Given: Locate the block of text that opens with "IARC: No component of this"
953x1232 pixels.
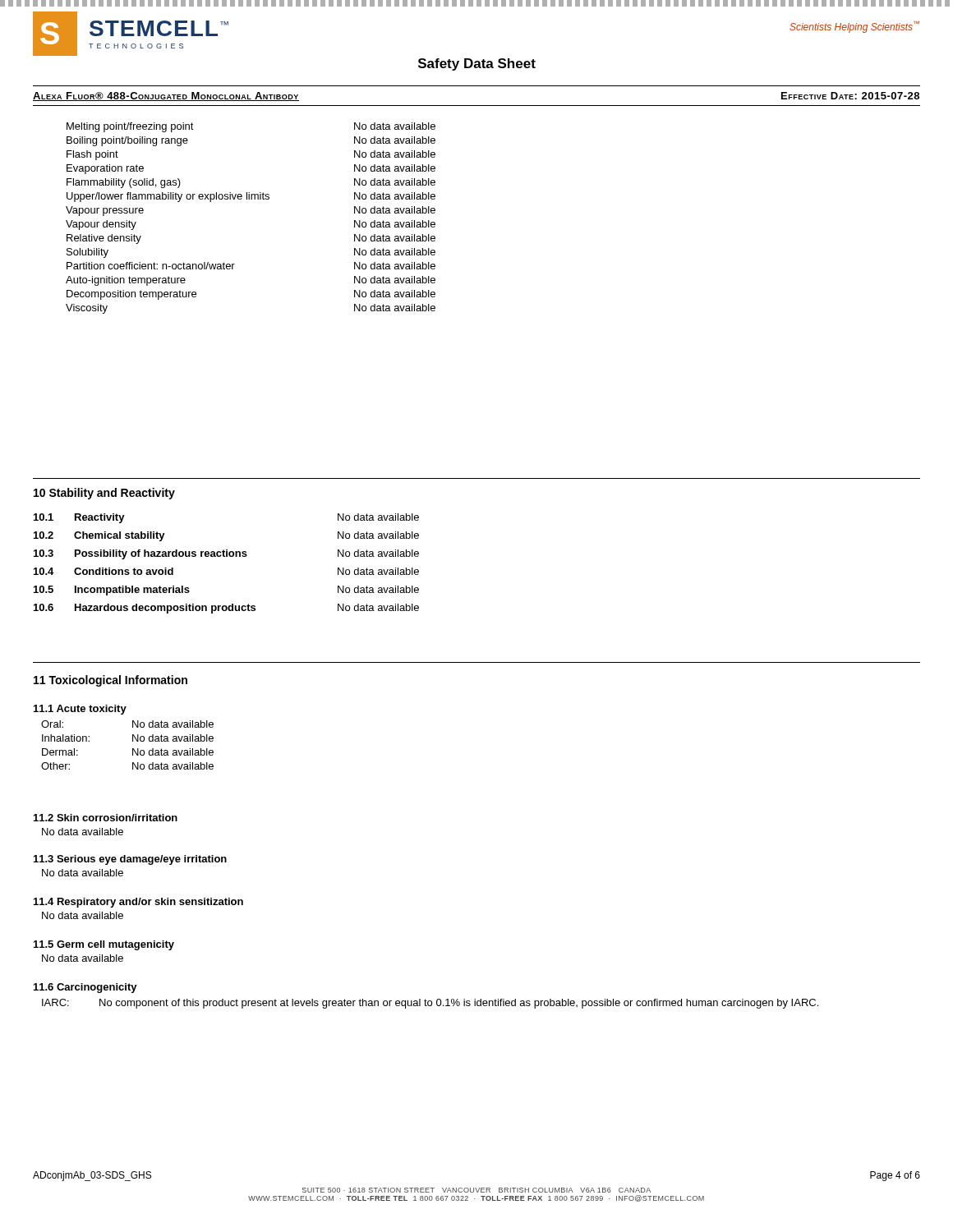Looking at the screenshot, I should [430, 1002].
